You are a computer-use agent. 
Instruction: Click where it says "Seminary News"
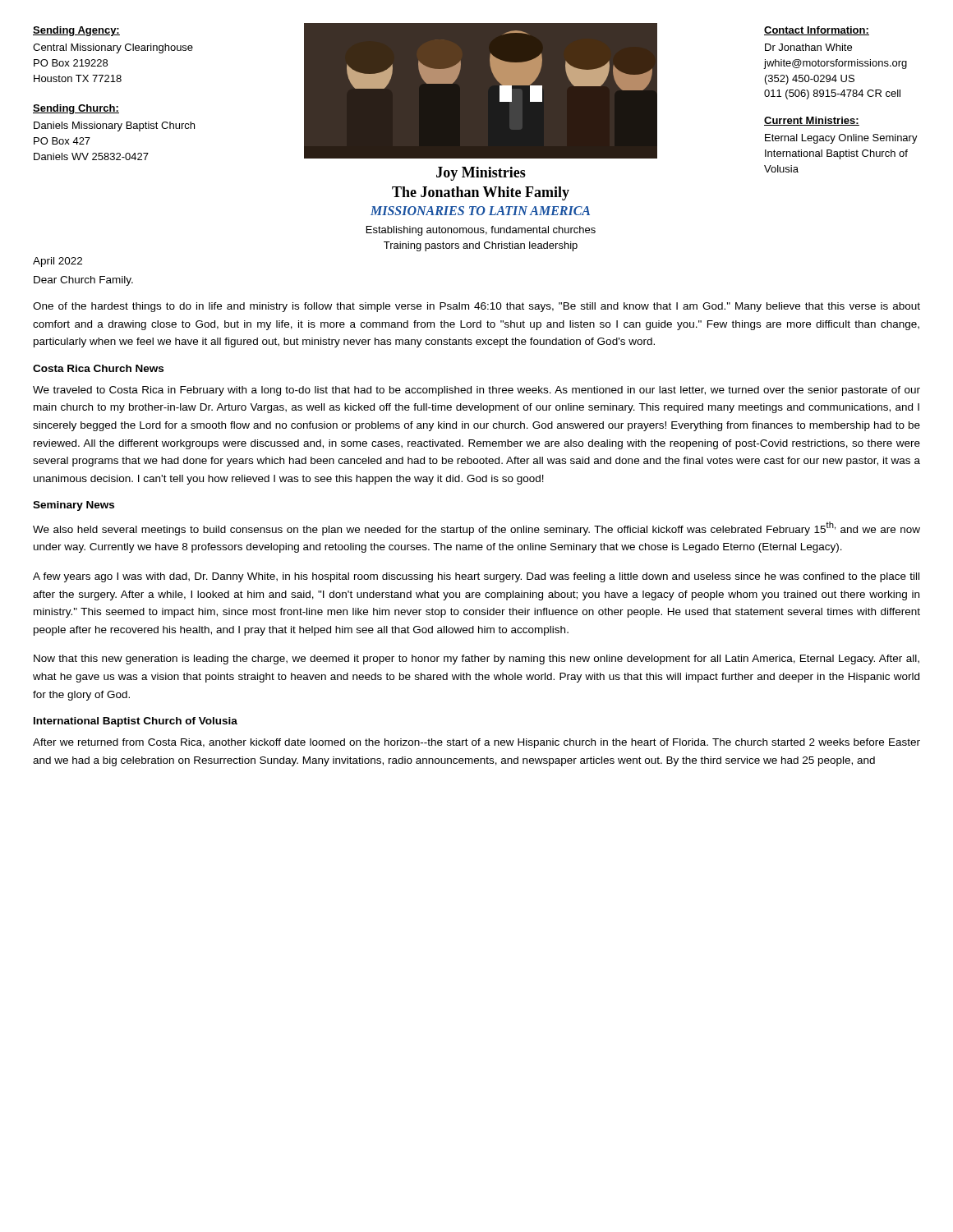point(74,505)
